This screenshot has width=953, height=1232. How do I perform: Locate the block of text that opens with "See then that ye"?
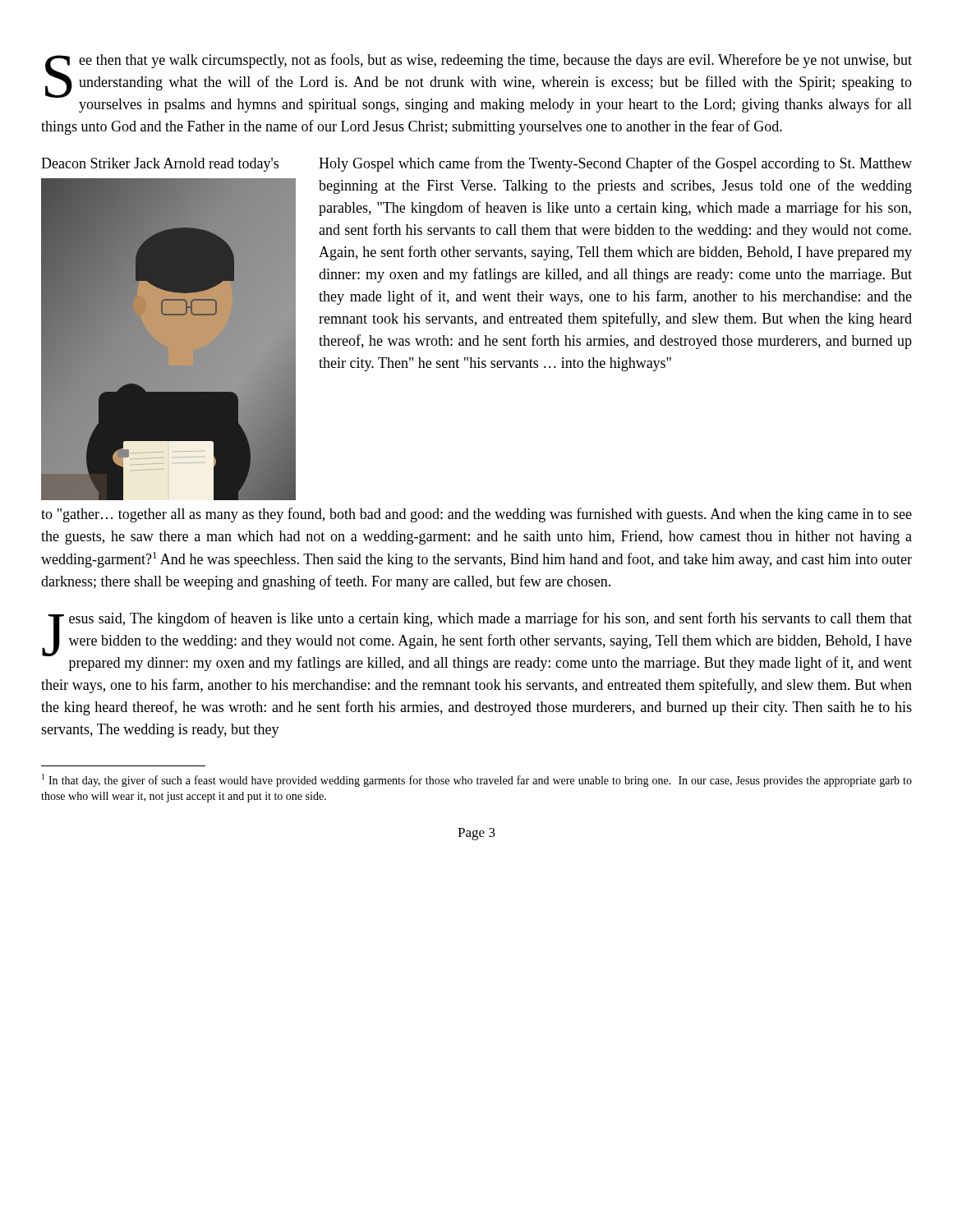coord(476,92)
